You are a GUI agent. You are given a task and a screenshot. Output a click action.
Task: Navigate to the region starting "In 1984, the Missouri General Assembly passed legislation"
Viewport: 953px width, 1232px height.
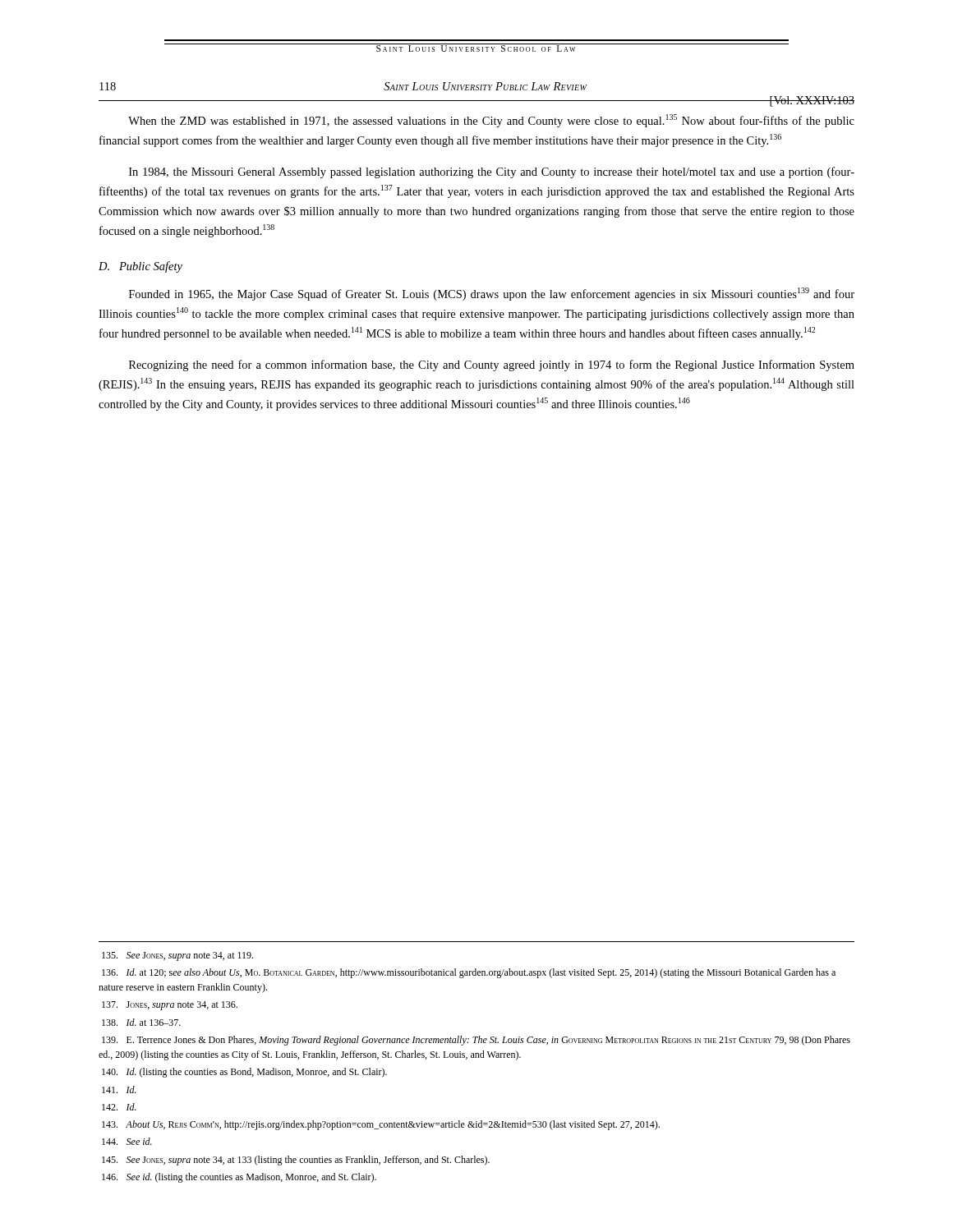pos(476,201)
